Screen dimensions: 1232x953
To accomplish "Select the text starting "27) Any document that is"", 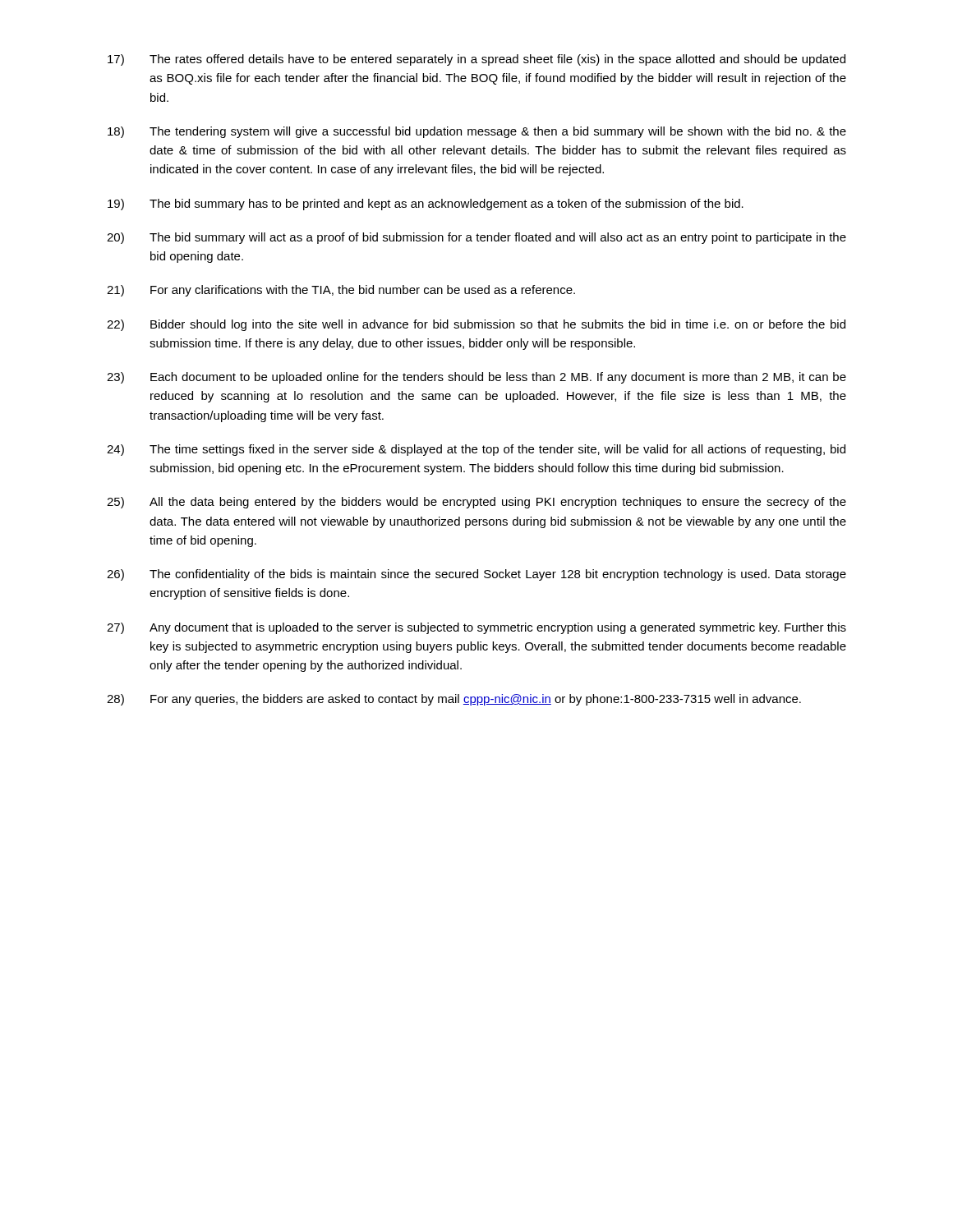I will click(476, 646).
